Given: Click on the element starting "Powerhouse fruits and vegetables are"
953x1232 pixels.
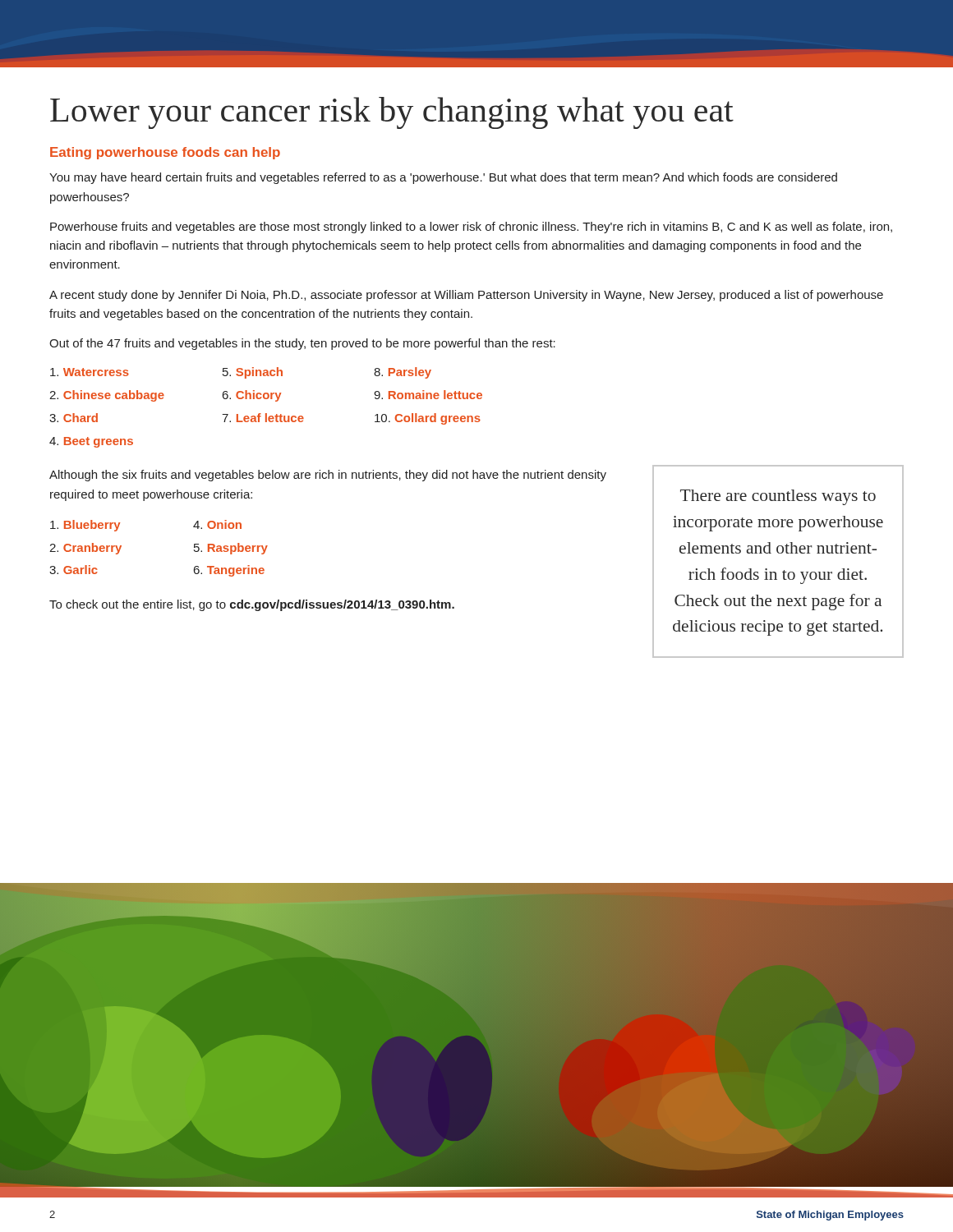Looking at the screenshot, I should tap(471, 245).
